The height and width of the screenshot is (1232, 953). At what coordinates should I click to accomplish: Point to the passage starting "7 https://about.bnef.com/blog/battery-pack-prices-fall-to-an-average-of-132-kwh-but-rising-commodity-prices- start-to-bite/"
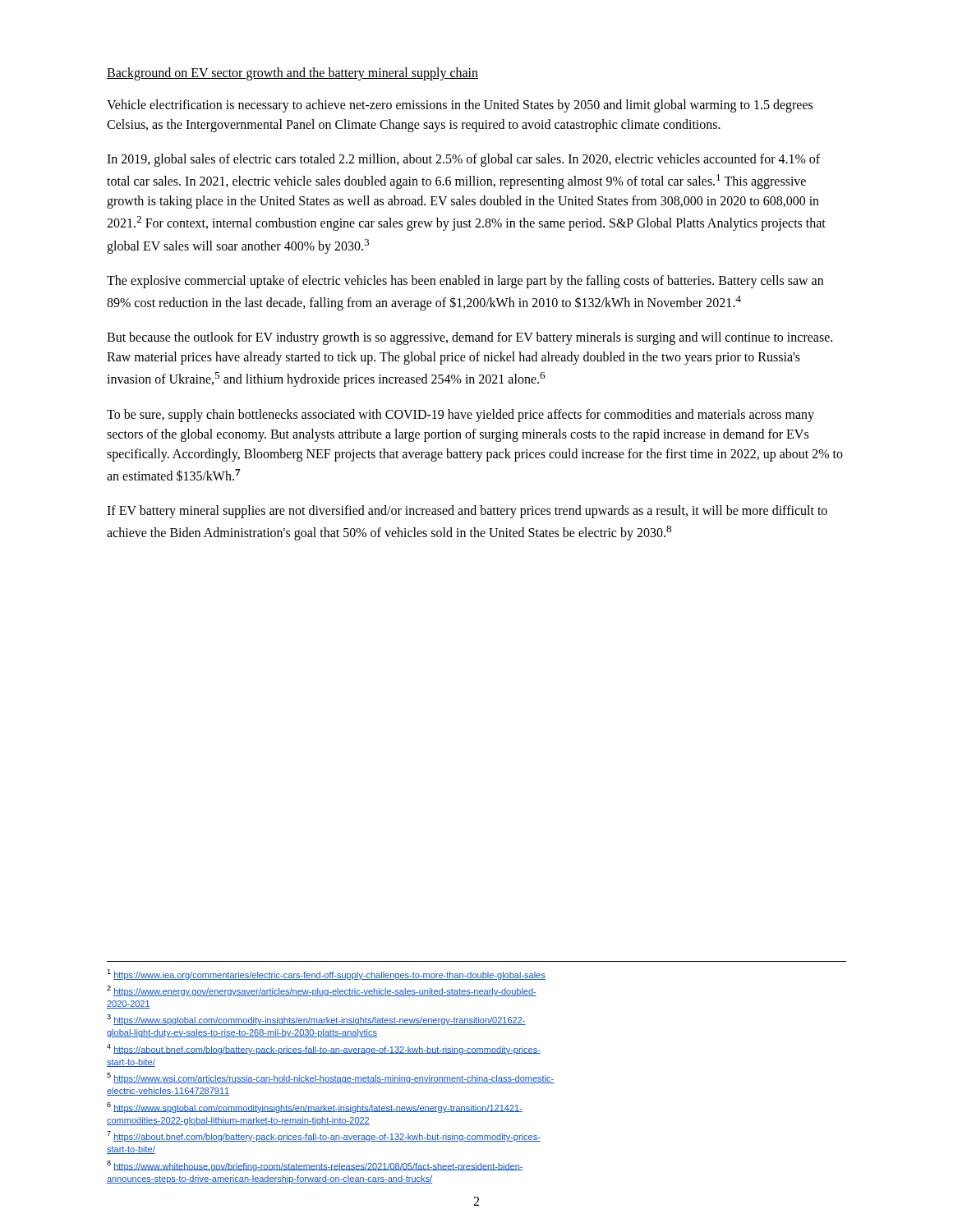click(x=324, y=1142)
